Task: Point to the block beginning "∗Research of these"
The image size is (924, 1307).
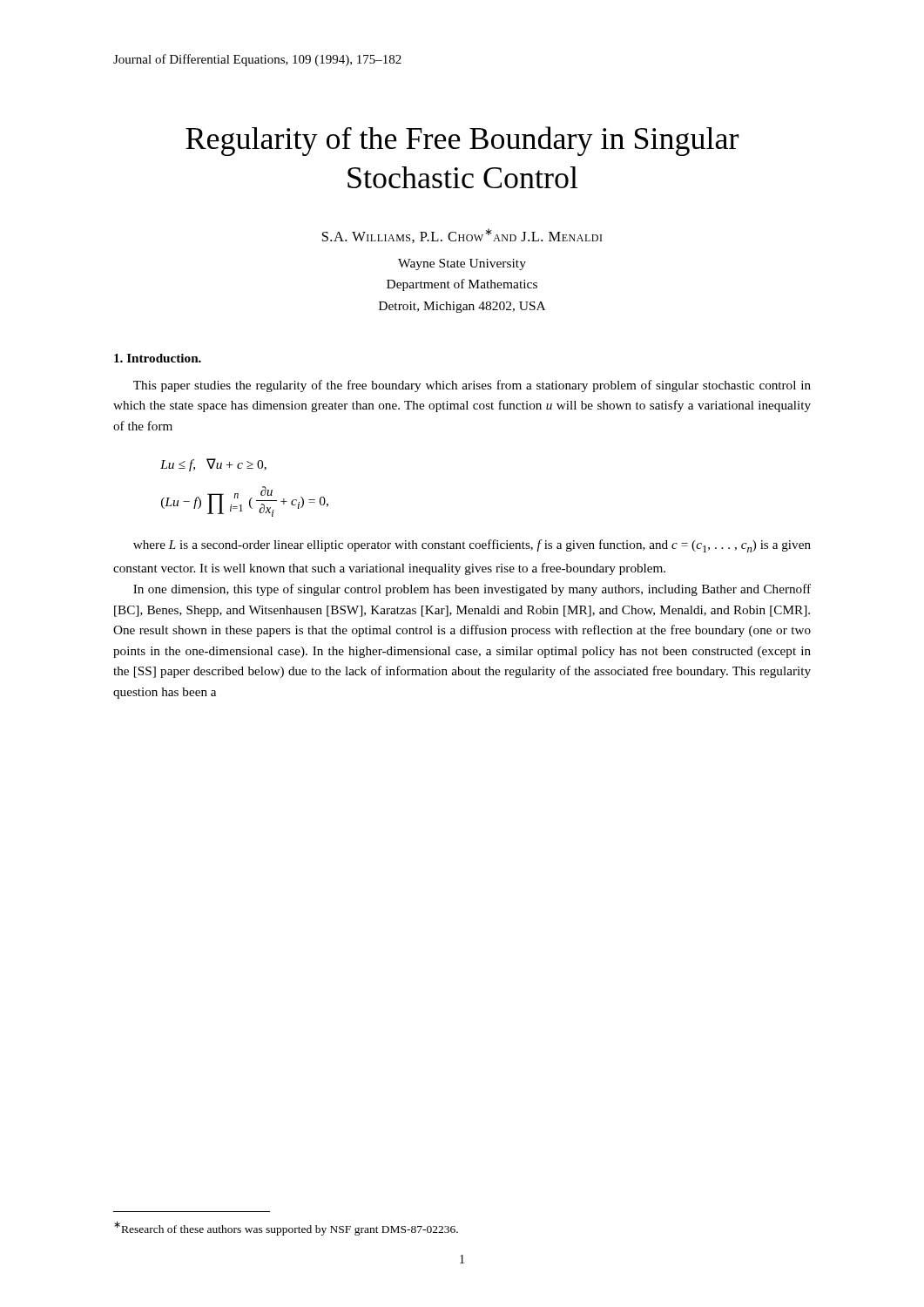Action: [286, 1227]
